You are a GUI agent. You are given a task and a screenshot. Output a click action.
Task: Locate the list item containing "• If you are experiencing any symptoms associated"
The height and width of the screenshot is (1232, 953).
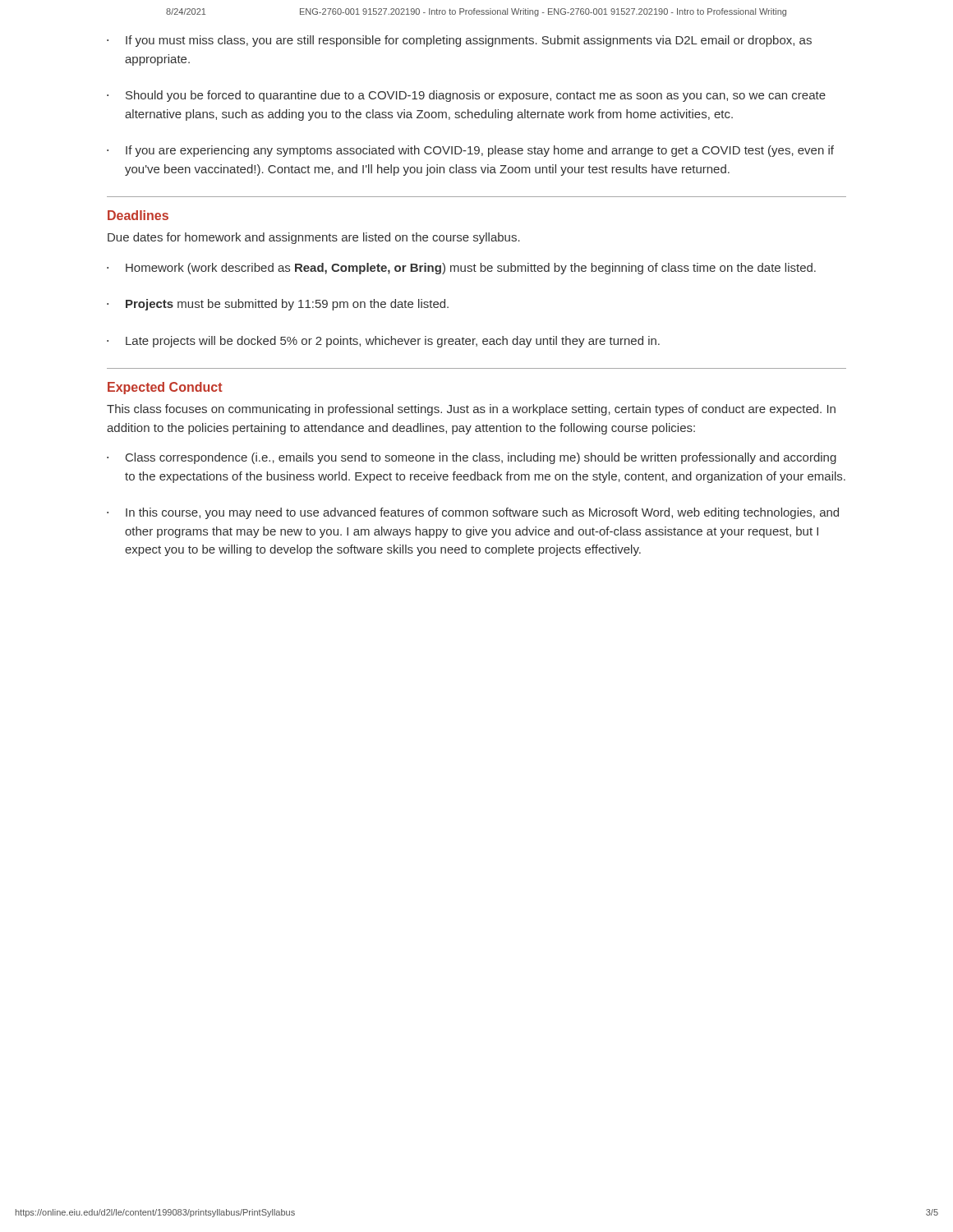(x=476, y=160)
